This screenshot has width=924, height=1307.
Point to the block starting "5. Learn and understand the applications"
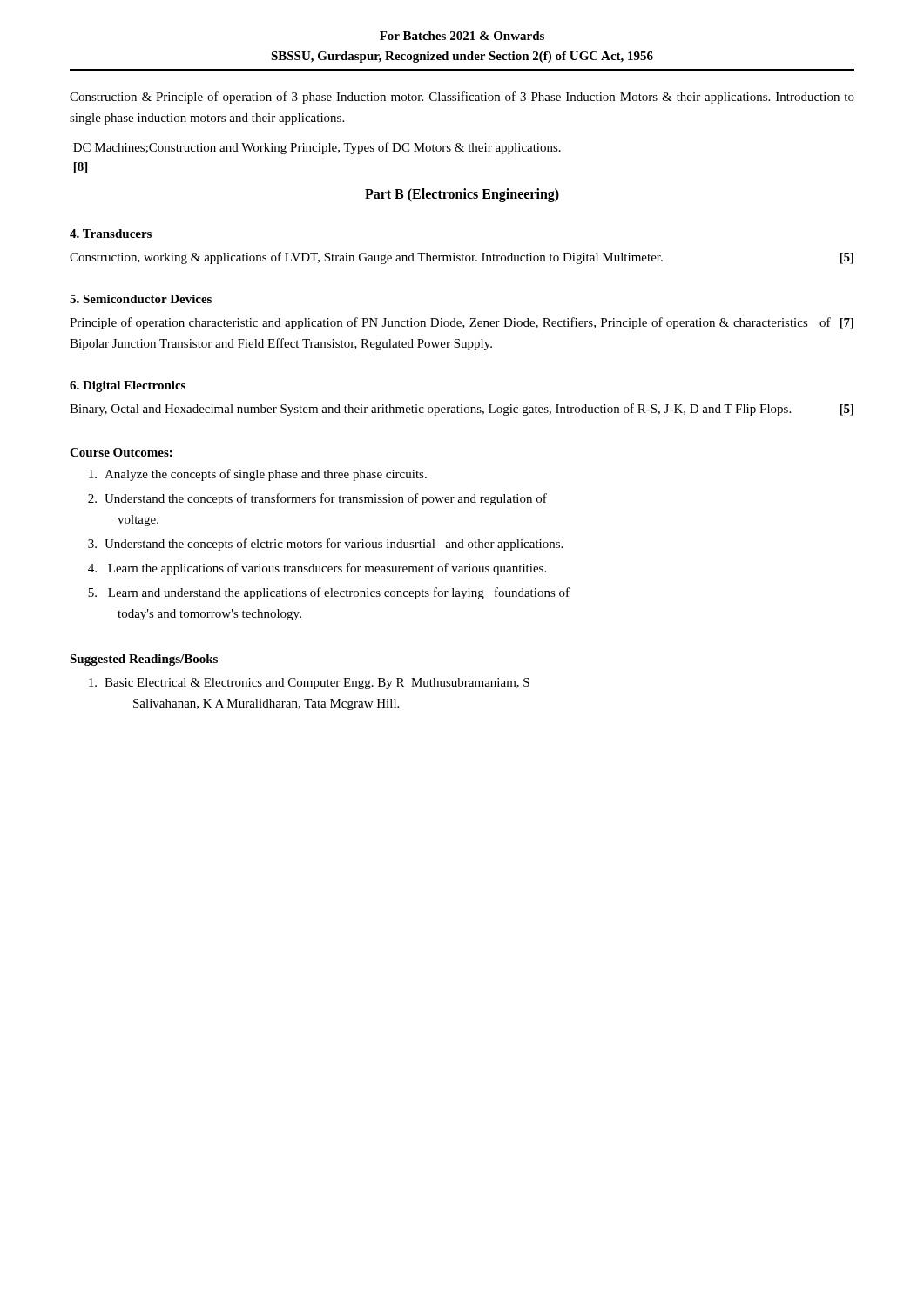(x=462, y=603)
